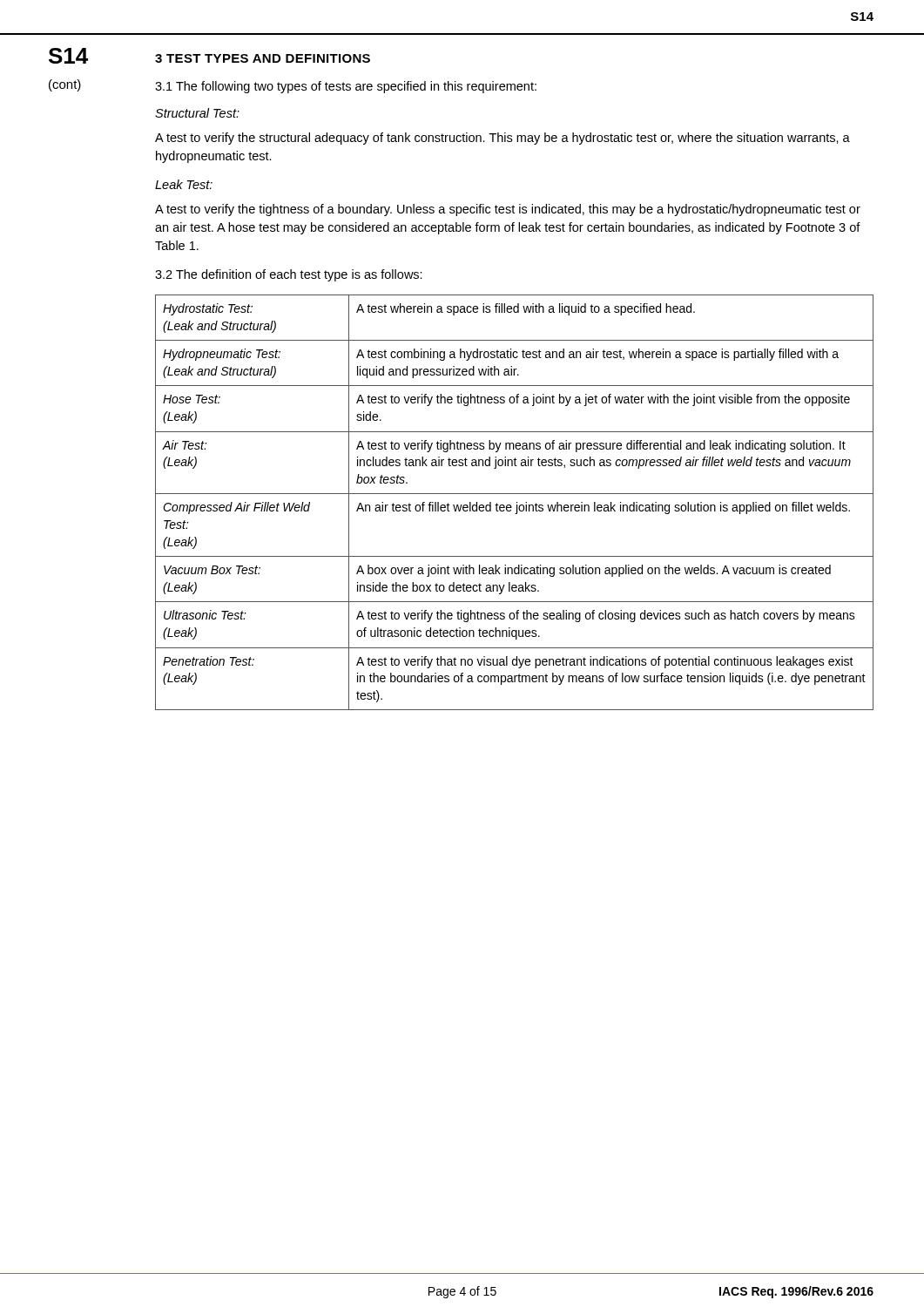Screen dimensions: 1307x924
Task: Point to the passage starting "2 The definition of each test type"
Action: [289, 275]
